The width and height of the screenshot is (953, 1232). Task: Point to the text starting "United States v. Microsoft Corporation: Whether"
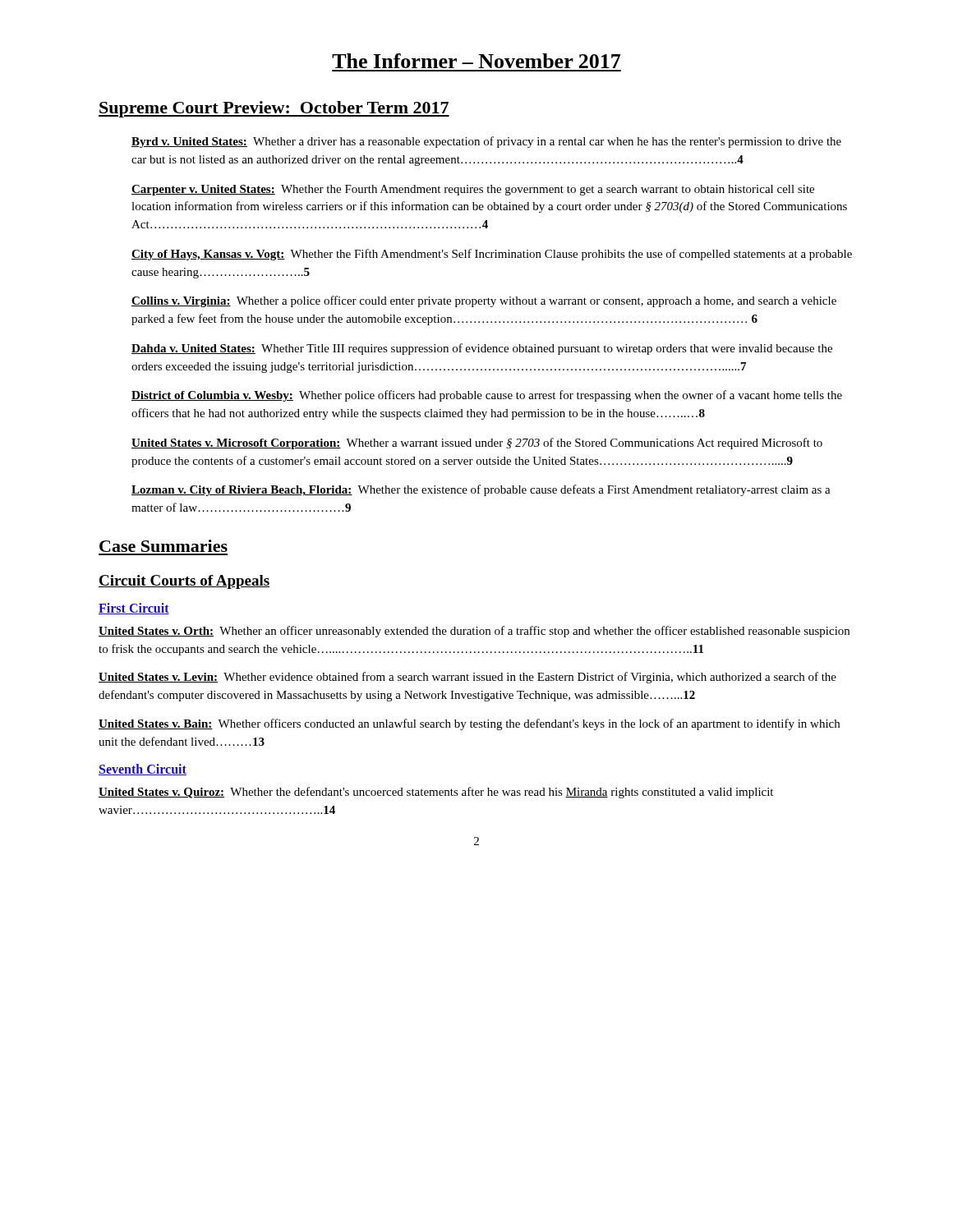click(x=477, y=451)
